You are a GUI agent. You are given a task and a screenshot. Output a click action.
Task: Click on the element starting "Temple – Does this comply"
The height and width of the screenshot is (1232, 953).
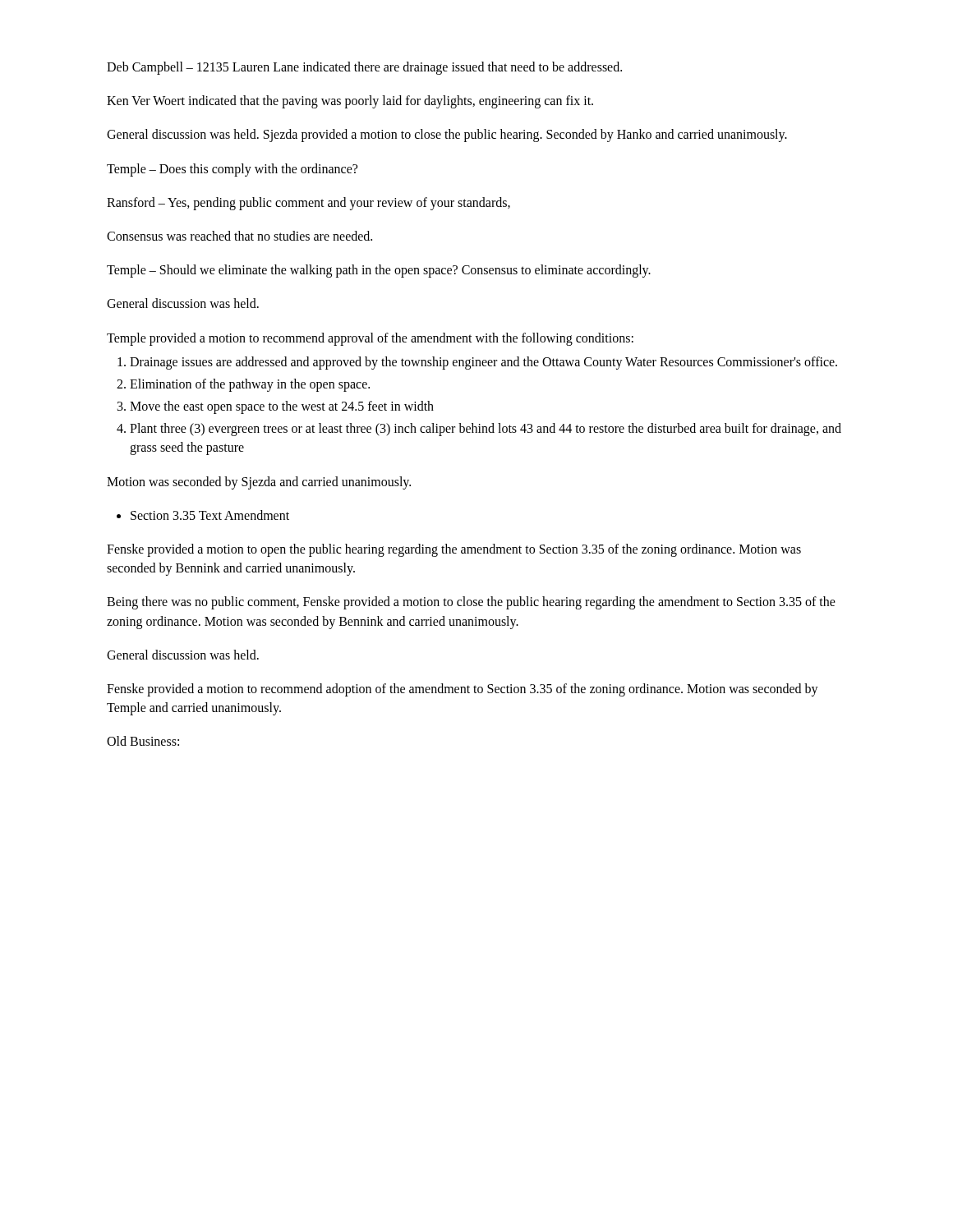[x=232, y=168]
